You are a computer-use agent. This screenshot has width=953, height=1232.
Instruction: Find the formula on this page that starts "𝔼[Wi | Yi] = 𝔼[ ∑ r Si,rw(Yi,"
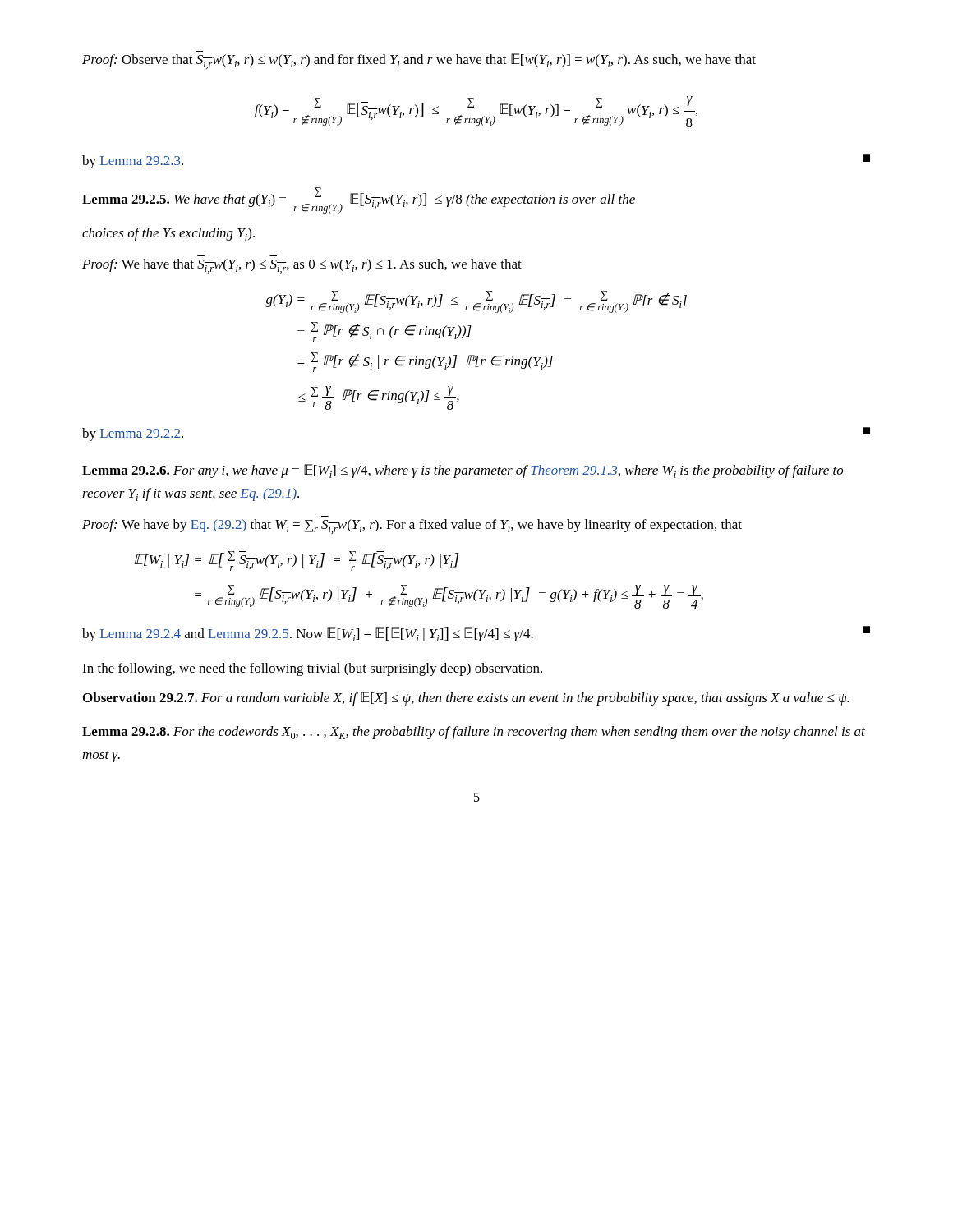click(x=418, y=580)
